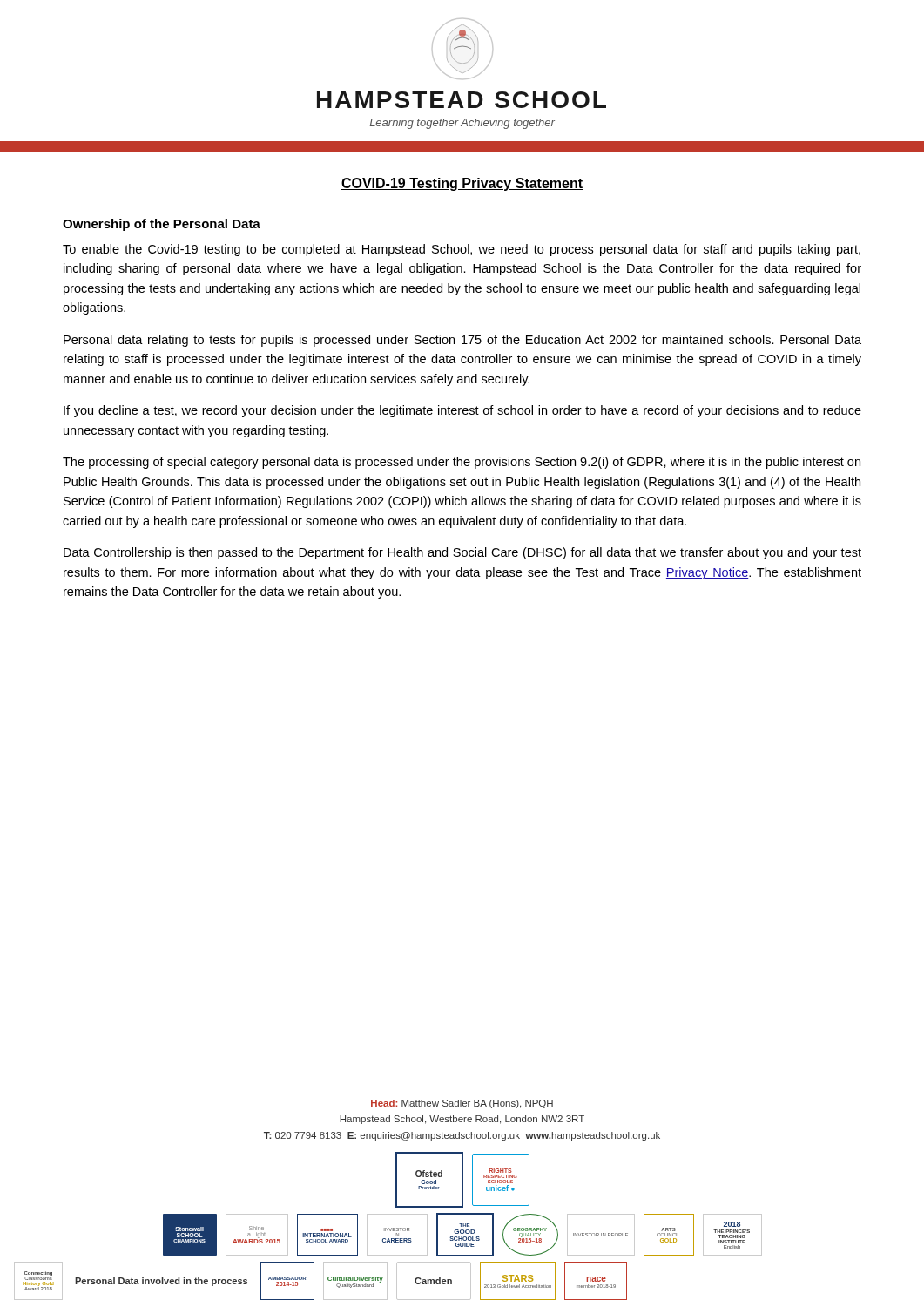Find the block starting "If you decline a test, we"
The width and height of the screenshot is (924, 1307).
(x=462, y=420)
